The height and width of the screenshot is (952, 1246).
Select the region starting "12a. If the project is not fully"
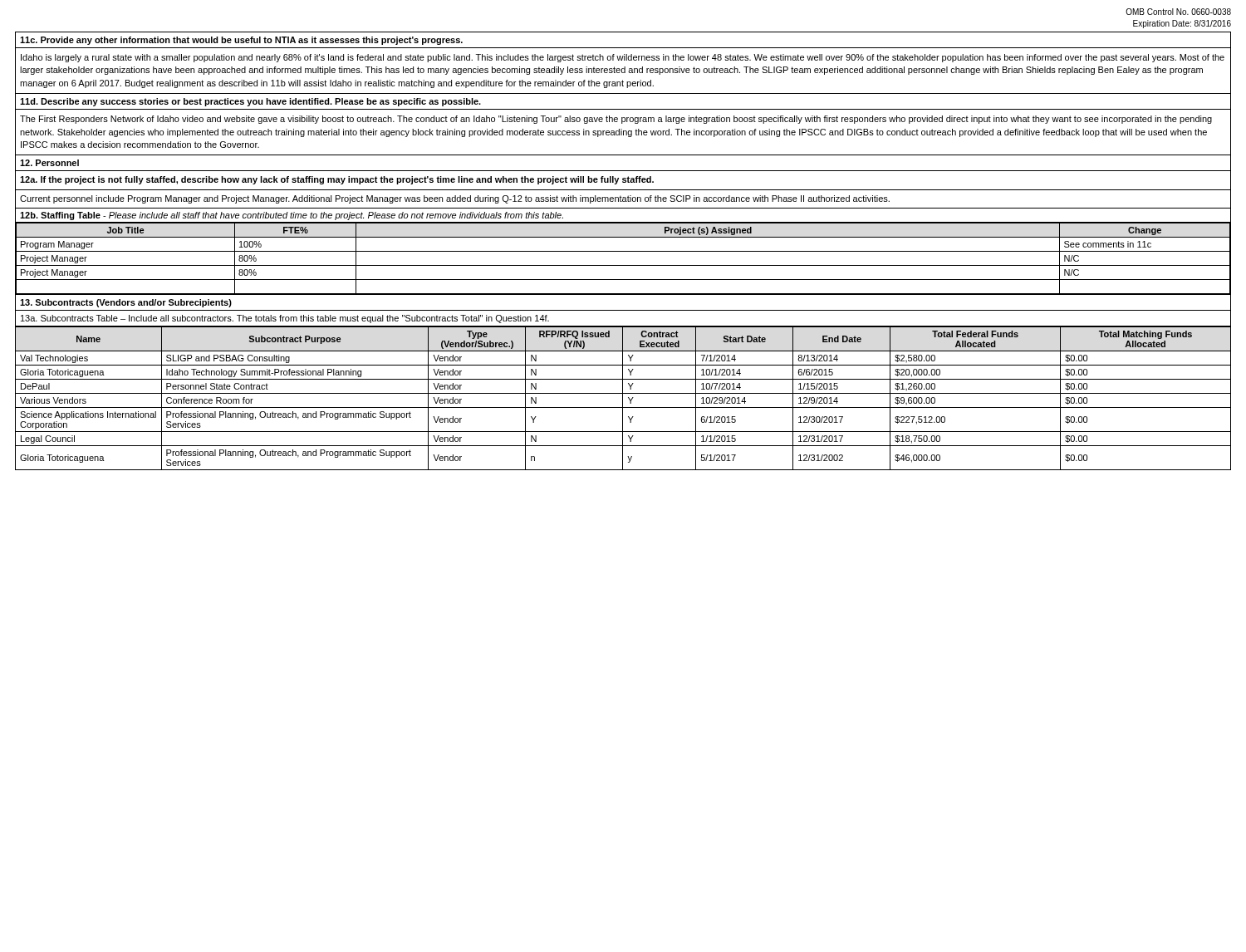[x=337, y=180]
